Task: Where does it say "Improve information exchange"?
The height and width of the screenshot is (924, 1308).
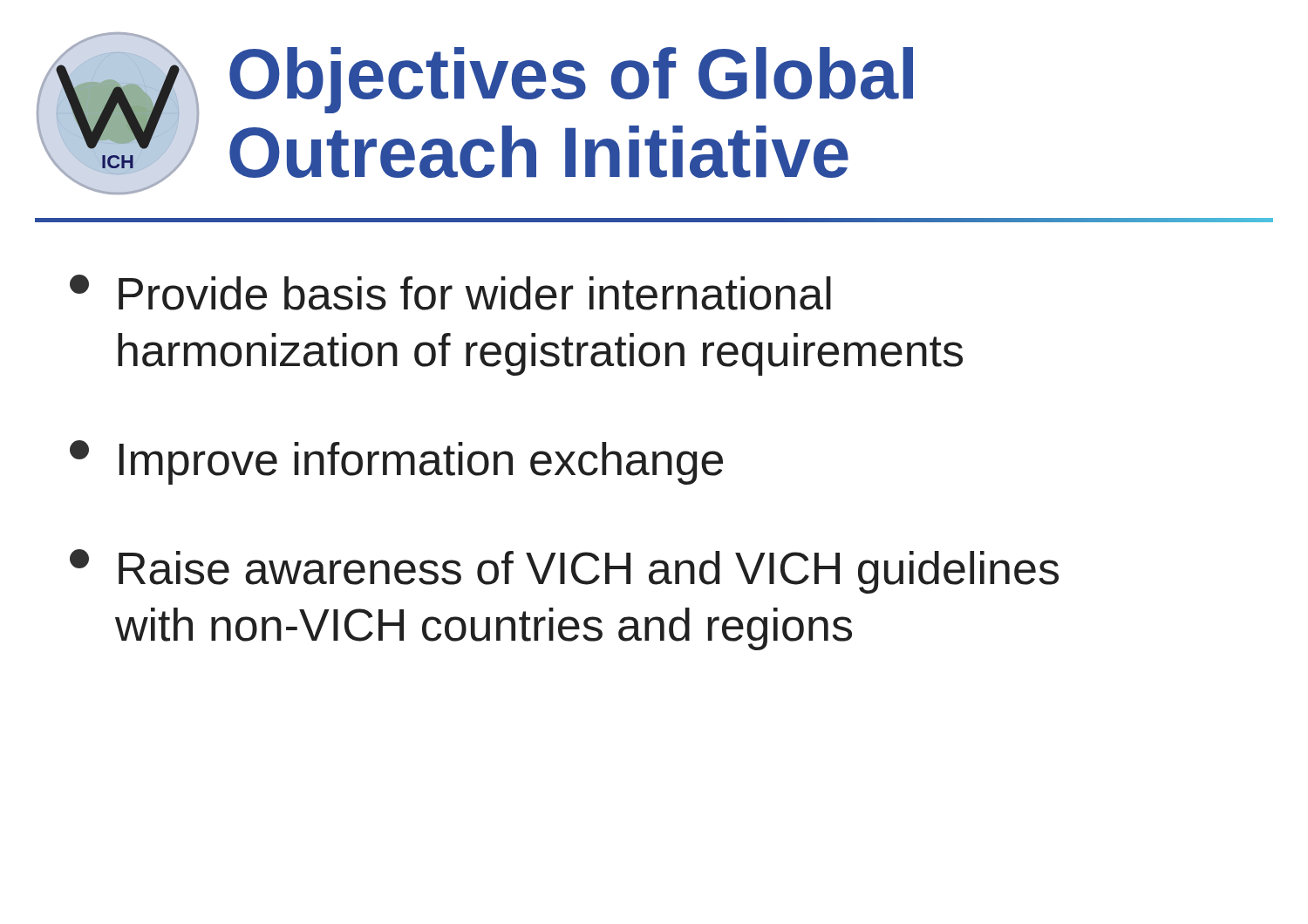Action: [x=397, y=460]
